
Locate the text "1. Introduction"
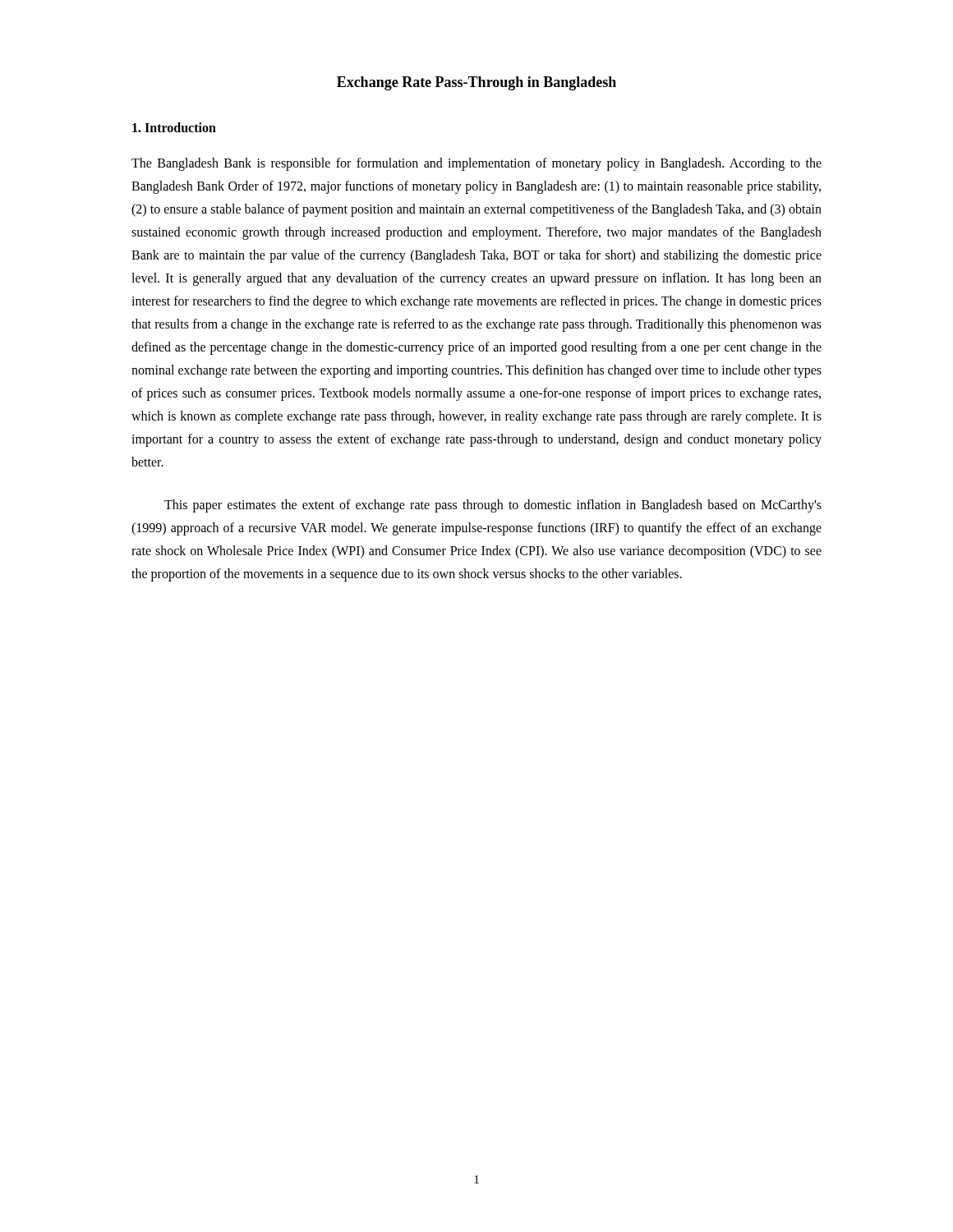pos(174,128)
